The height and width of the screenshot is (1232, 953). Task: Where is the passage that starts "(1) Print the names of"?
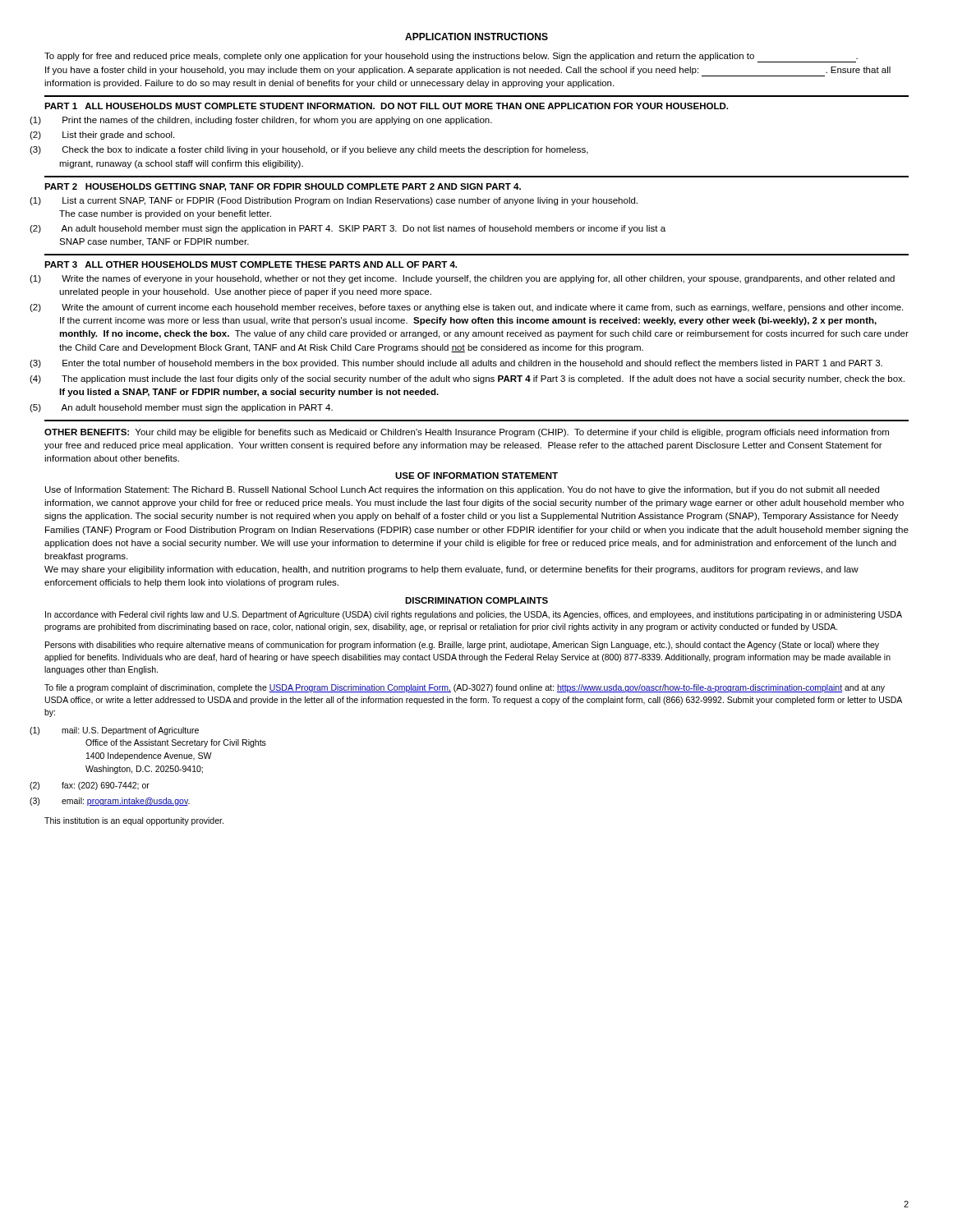click(268, 120)
